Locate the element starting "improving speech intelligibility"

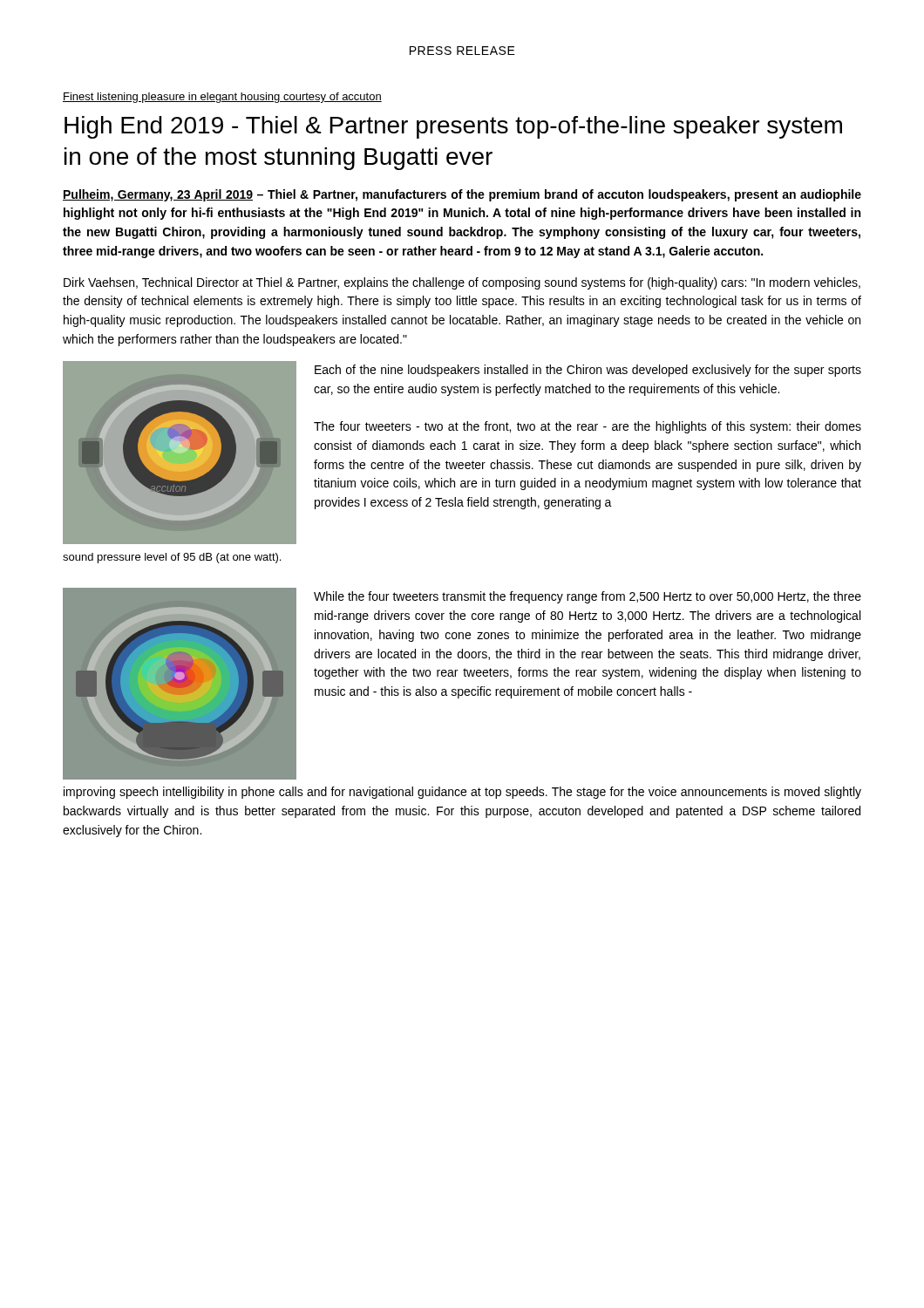coord(462,811)
